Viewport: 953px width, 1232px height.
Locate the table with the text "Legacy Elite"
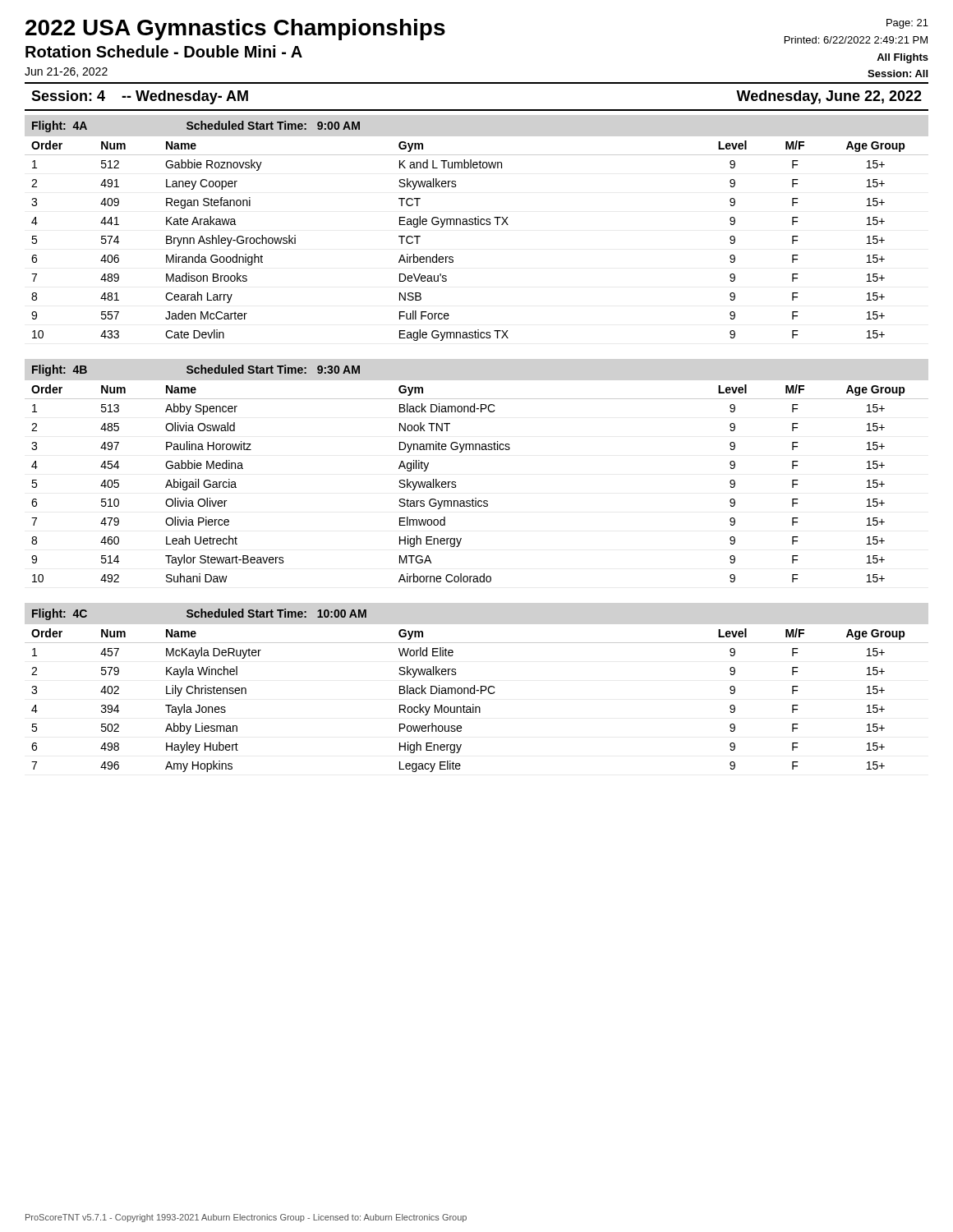476,689
